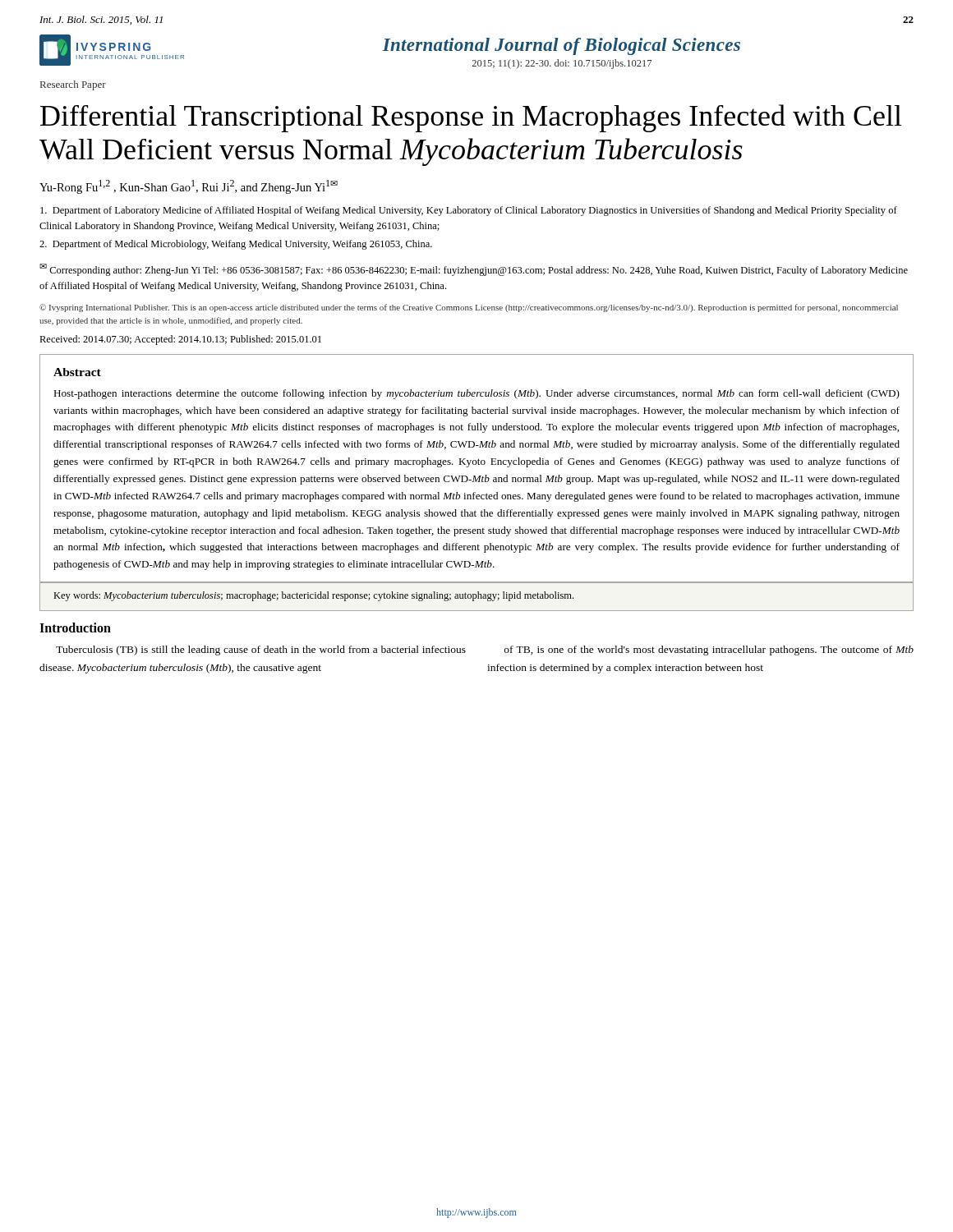
Task: Click on the text starting "© Ivyspring International Publisher. This"
Action: tap(469, 314)
